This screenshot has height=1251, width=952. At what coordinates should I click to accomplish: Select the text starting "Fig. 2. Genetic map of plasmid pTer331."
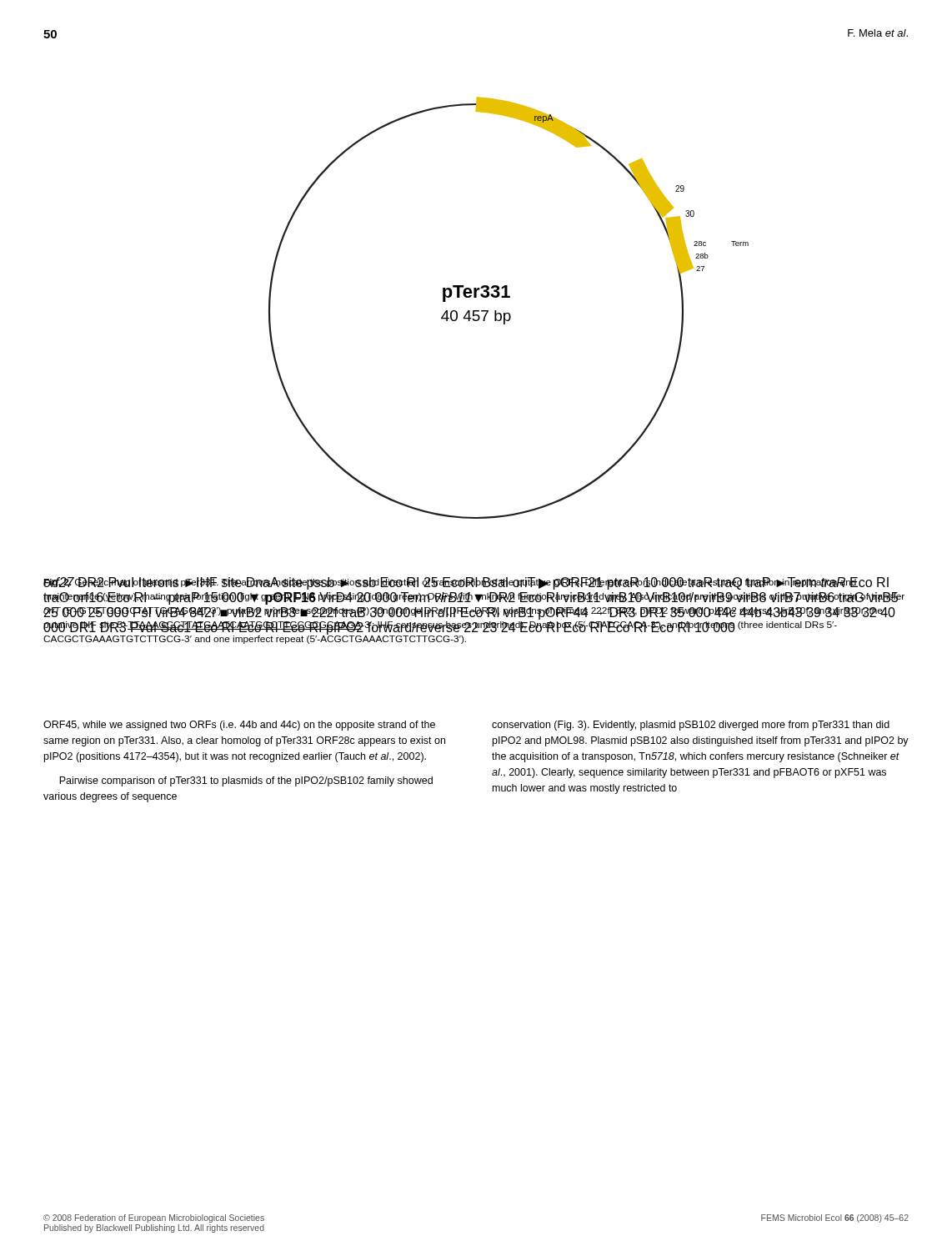point(474,611)
